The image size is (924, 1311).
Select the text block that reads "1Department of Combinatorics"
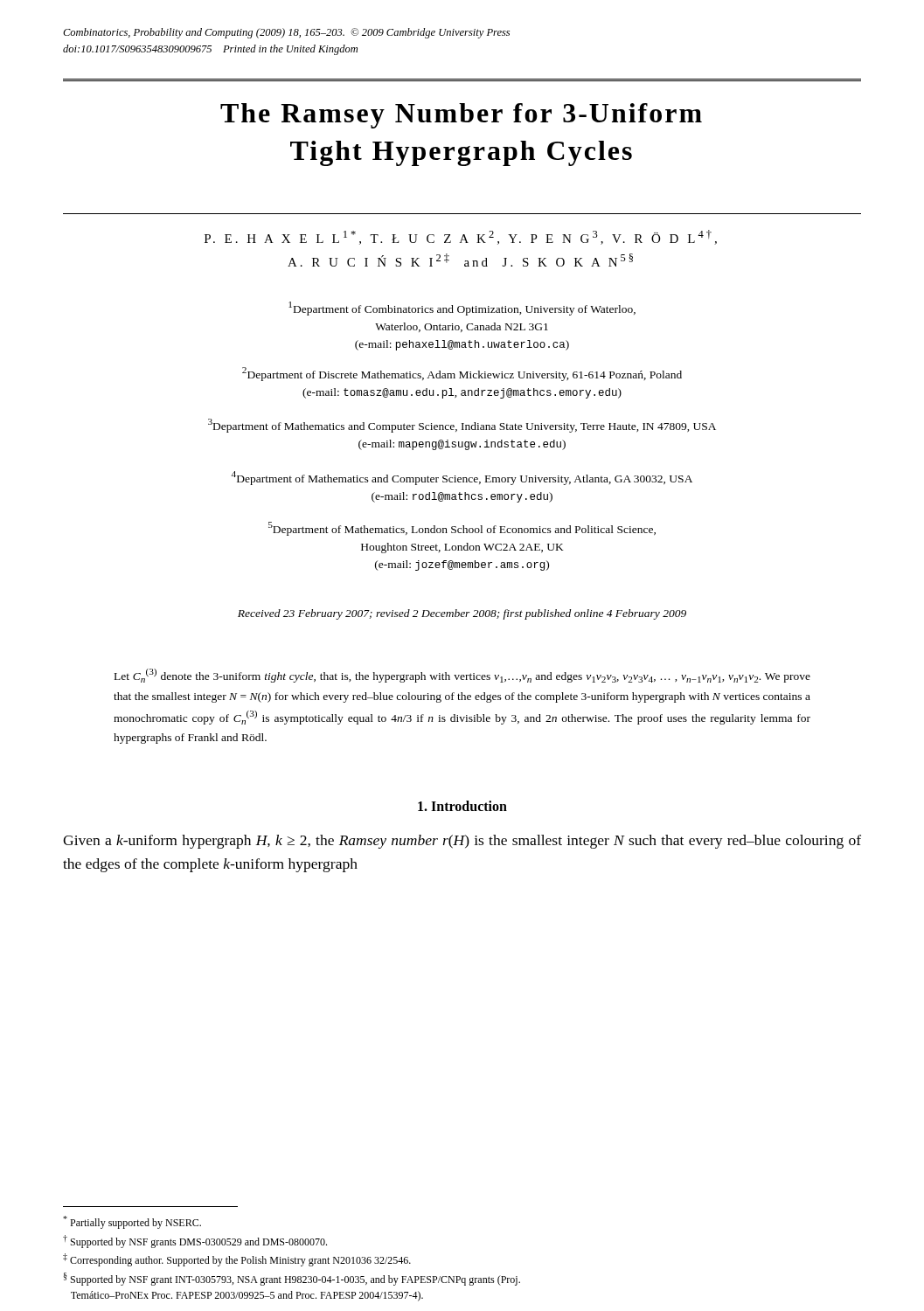(462, 325)
